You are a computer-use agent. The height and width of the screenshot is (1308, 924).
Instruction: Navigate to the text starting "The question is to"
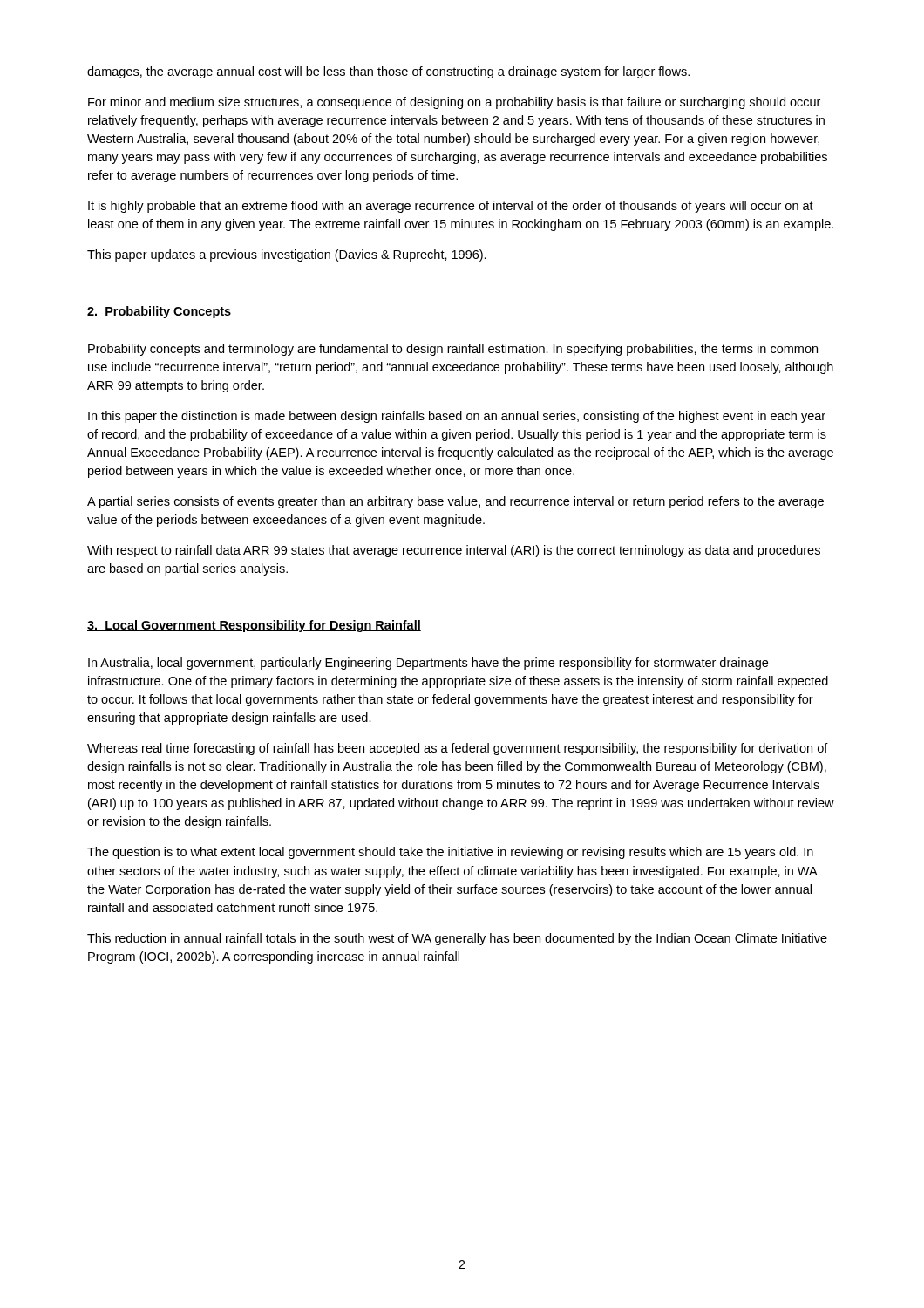click(452, 880)
